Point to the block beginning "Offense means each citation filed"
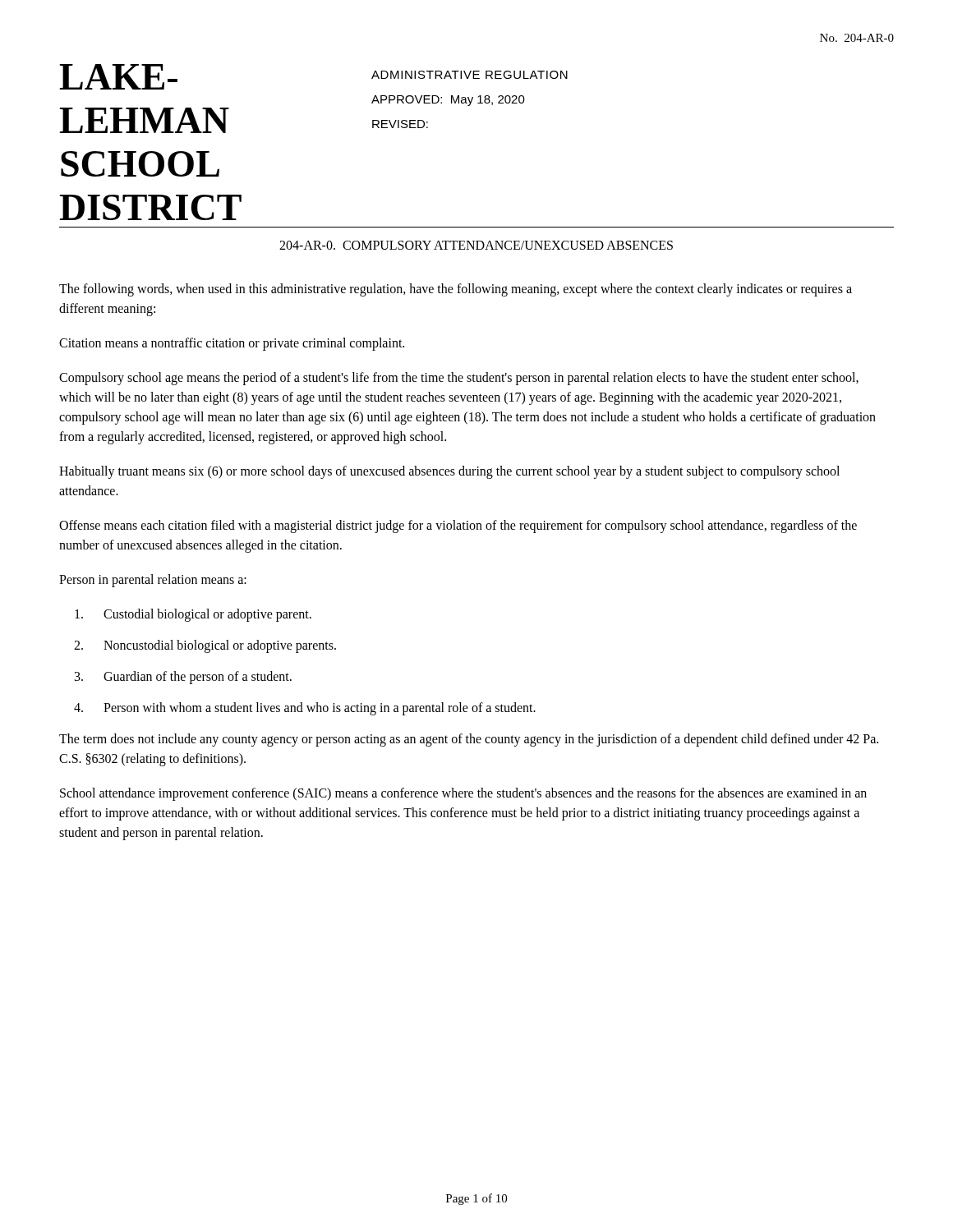This screenshot has width=953, height=1232. pos(458,535)
